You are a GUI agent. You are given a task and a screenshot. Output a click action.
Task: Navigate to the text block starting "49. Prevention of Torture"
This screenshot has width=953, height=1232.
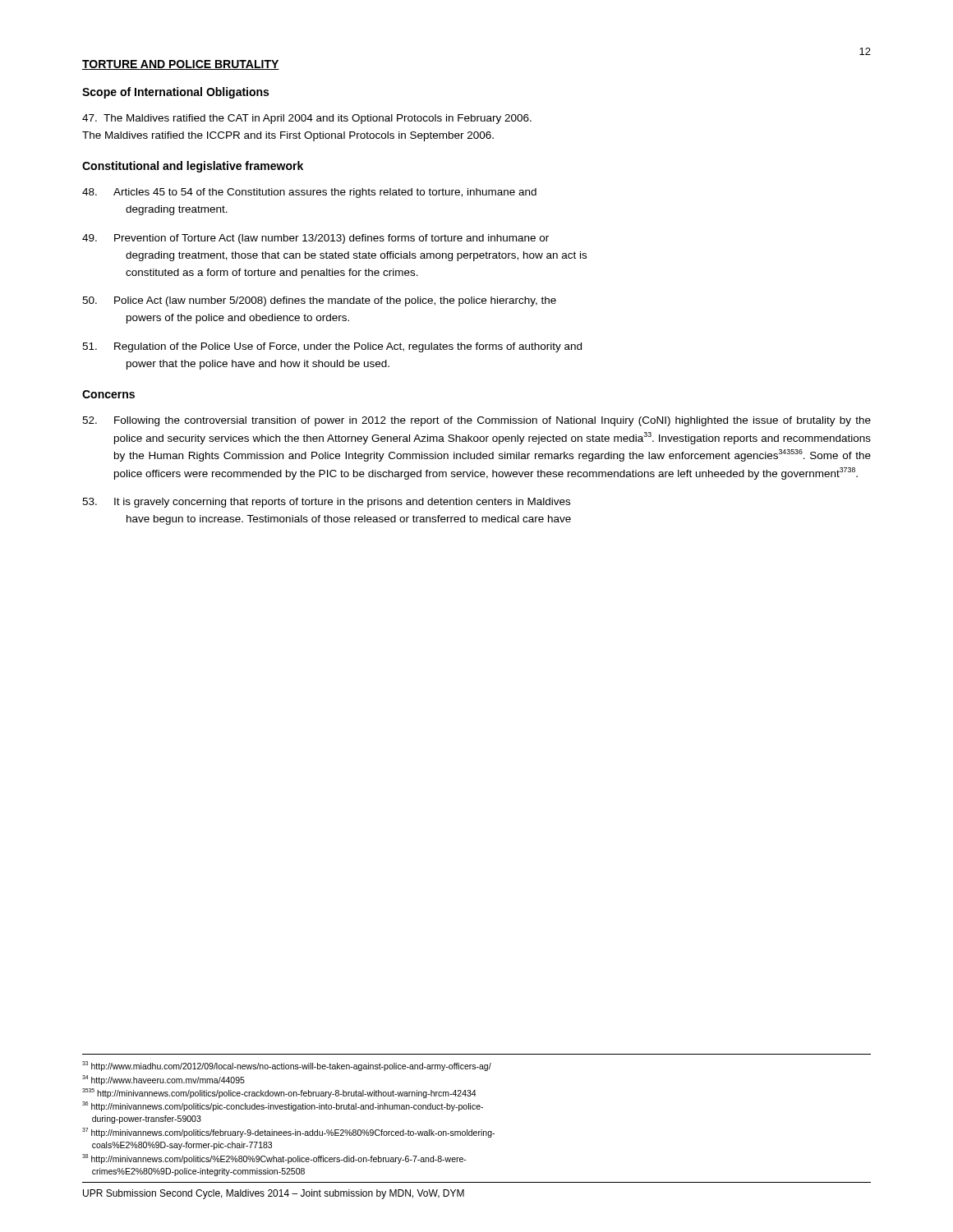tap(476, 256)
